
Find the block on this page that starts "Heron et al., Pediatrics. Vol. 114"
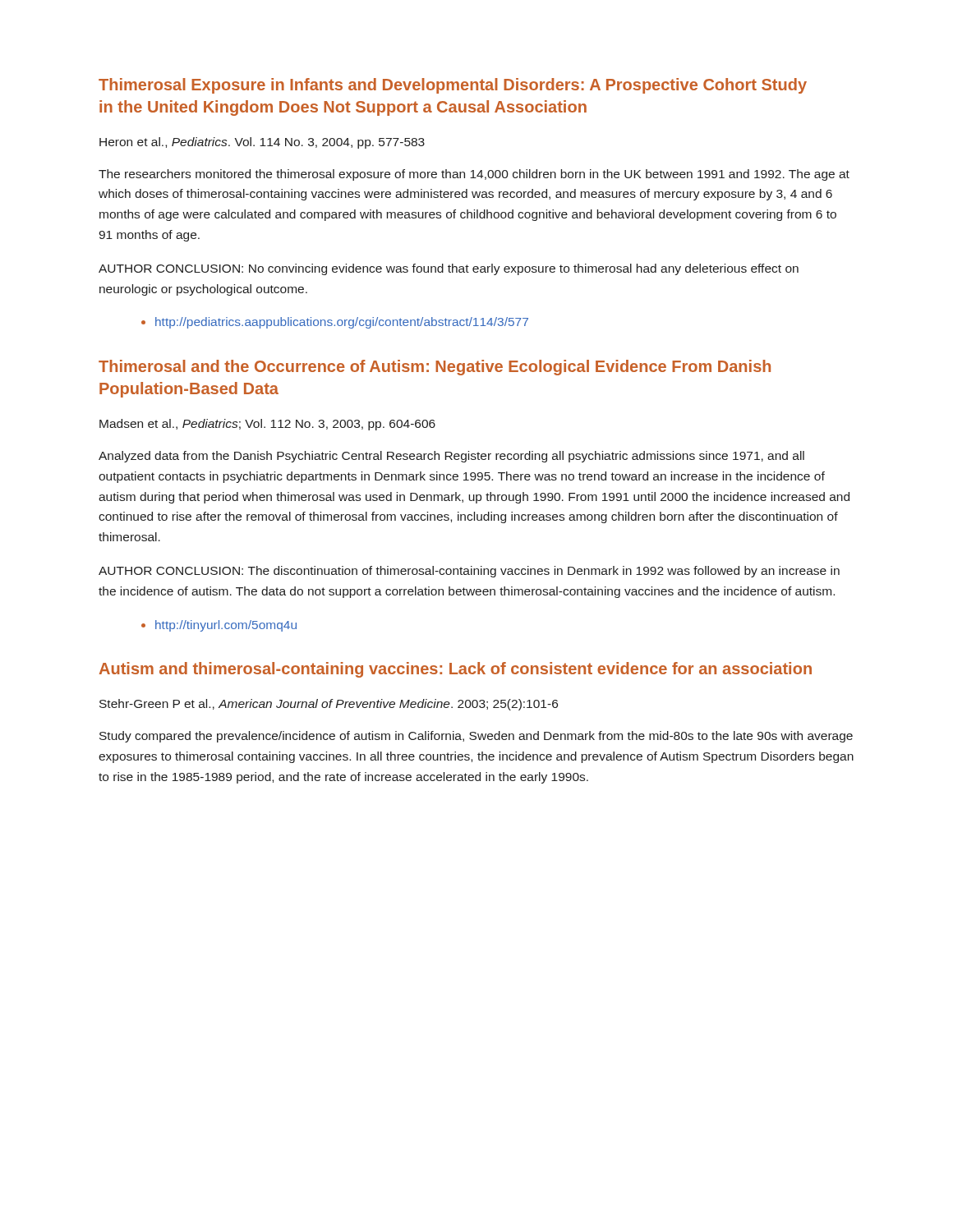point(262,143)
